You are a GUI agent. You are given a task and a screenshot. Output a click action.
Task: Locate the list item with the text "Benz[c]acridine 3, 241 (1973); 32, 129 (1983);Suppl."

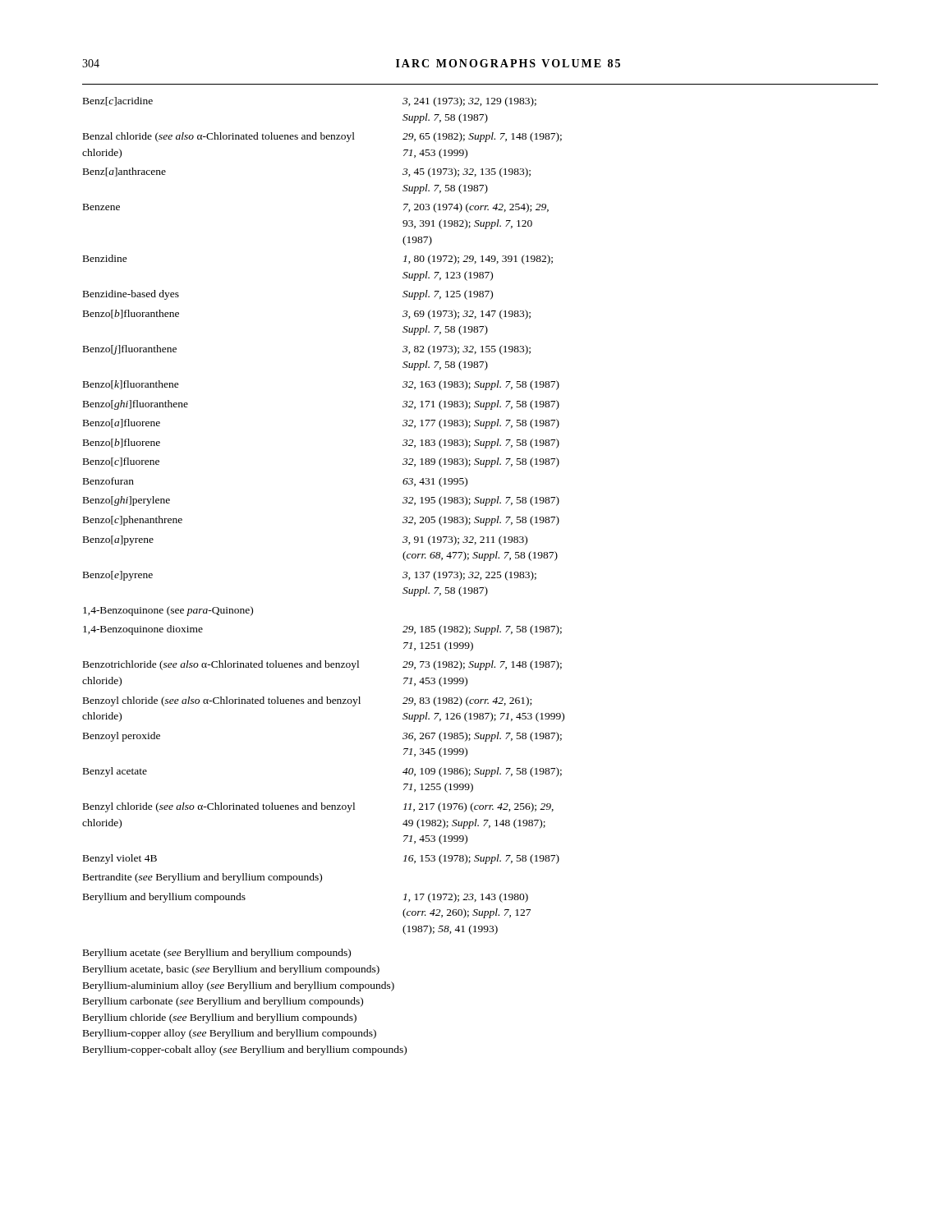coord(480,109)
